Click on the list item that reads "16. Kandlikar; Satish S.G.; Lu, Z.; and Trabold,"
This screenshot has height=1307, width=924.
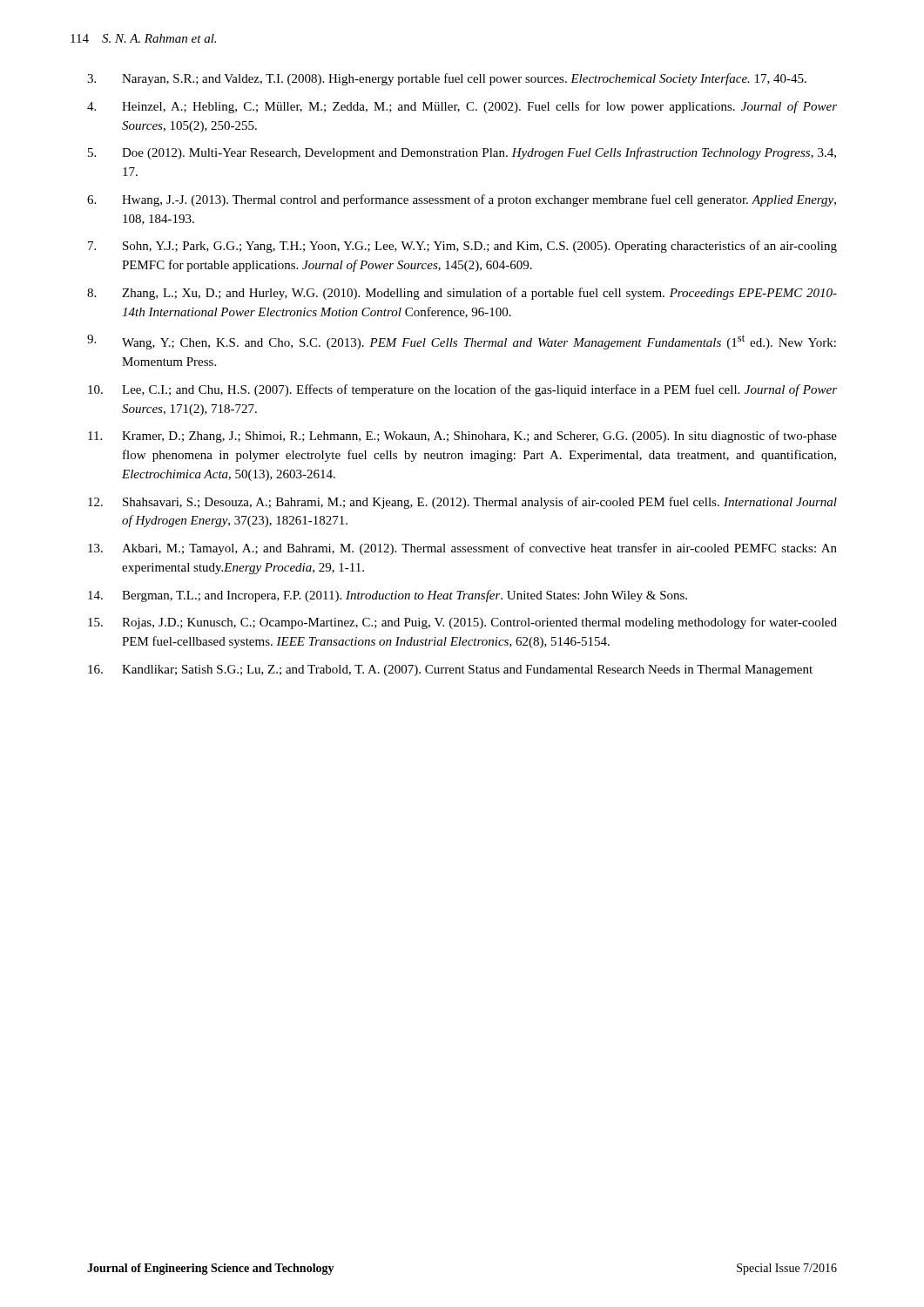click(462, 670)
